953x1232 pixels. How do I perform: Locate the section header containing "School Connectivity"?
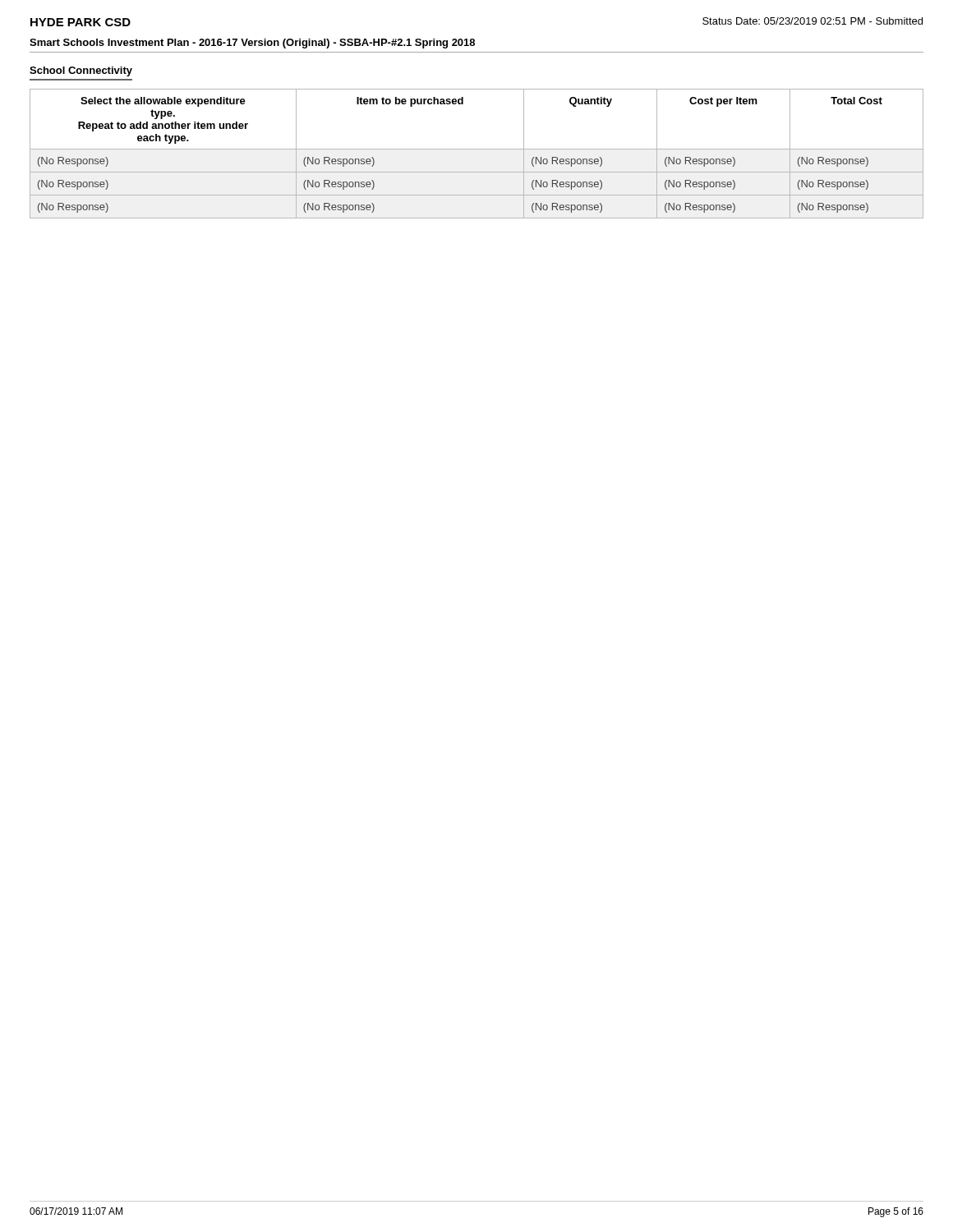81,70
